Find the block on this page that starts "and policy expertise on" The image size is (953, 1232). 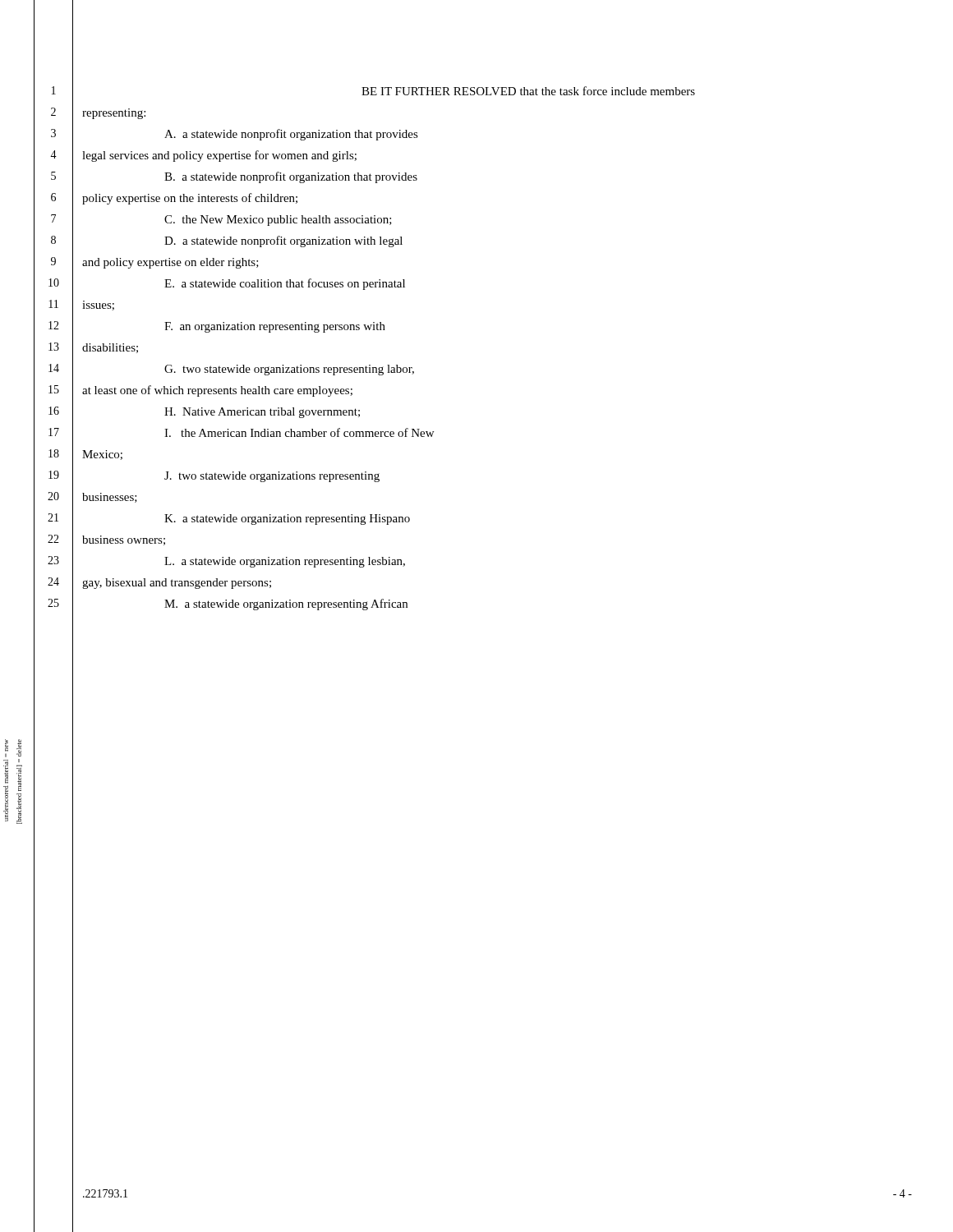coord(171,262)
